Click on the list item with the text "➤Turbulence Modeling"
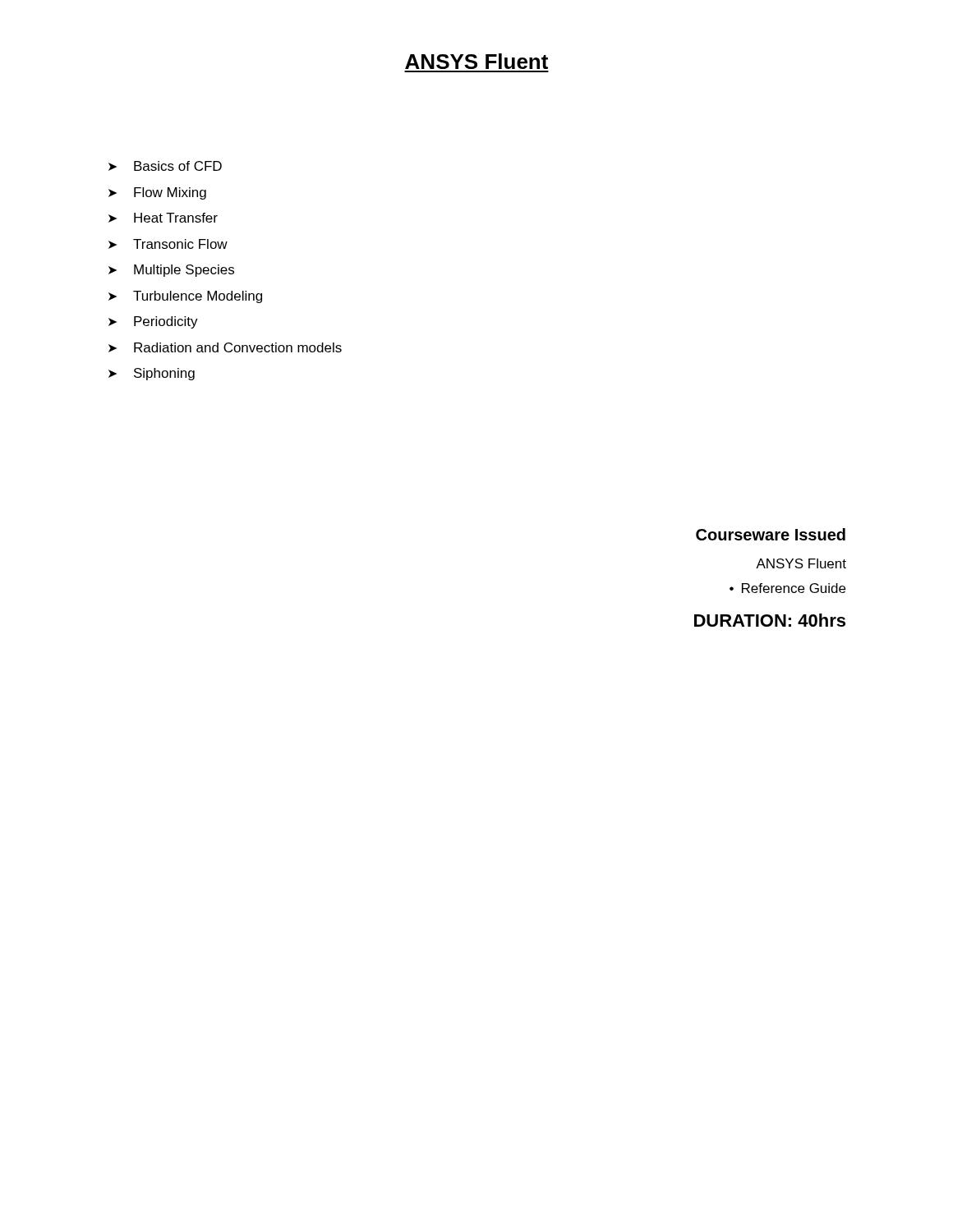 click(185, 296)
